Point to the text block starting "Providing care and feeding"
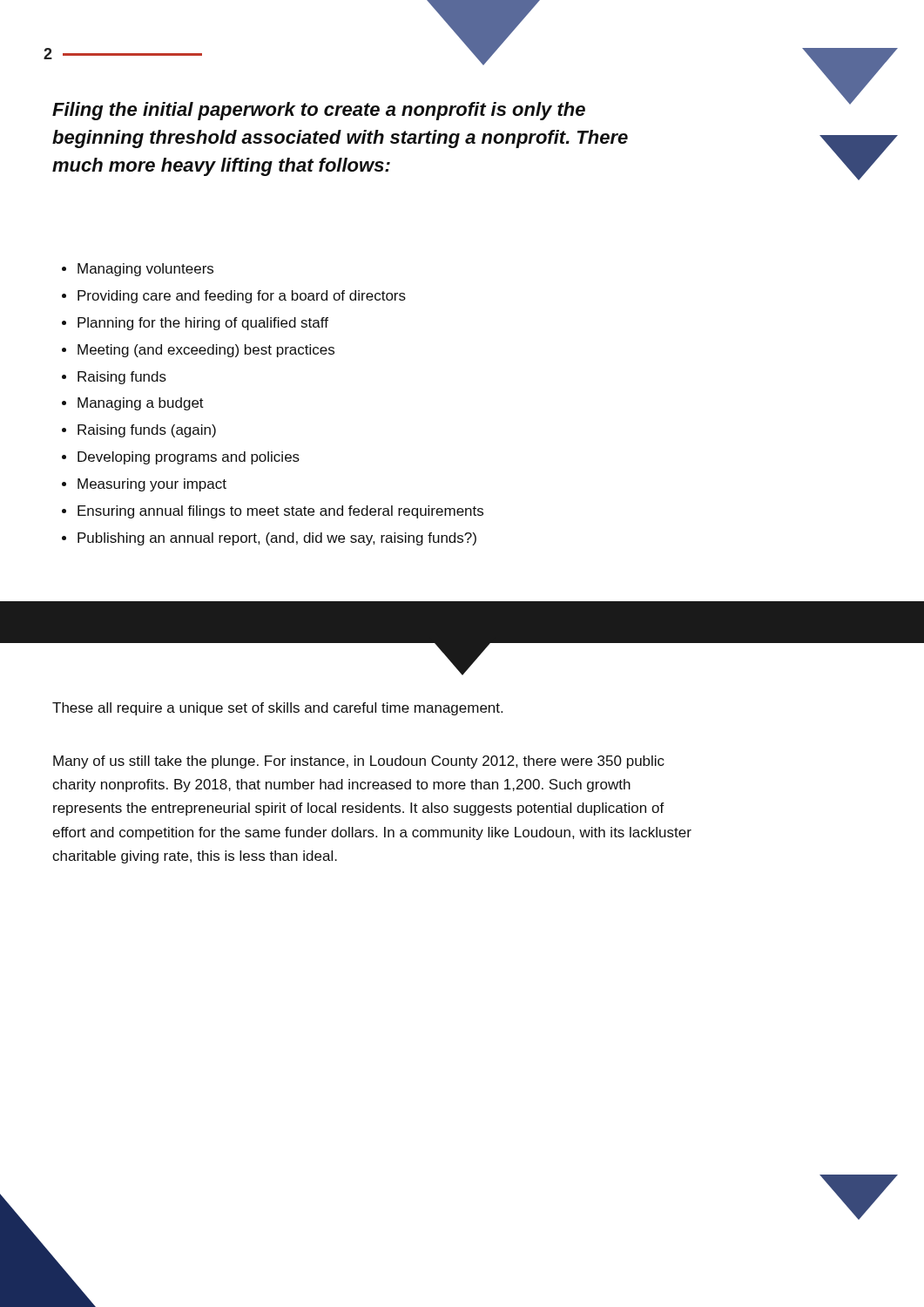This screenshot has height=1307, width=924. [369, 297]
